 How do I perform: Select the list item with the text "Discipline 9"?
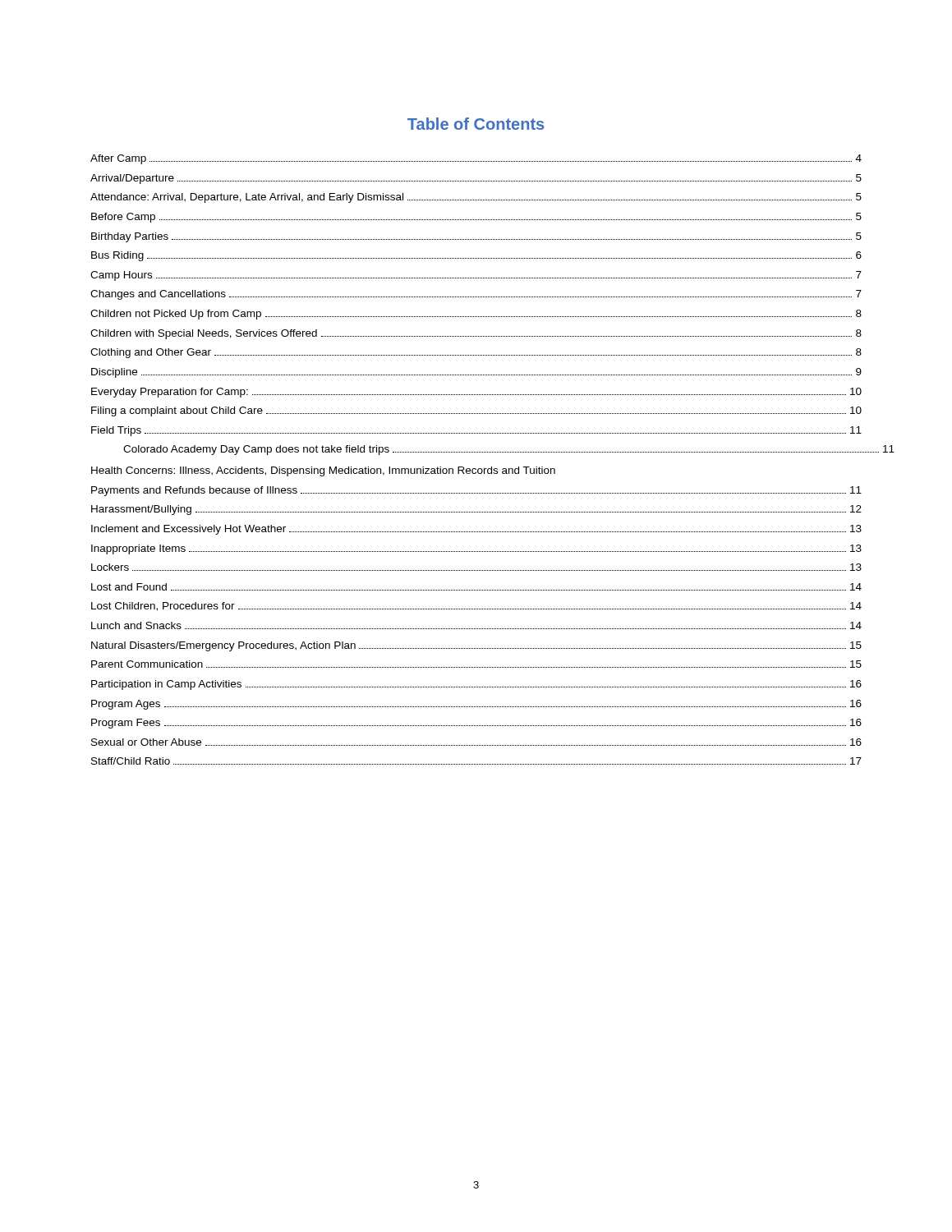(476, 372)
